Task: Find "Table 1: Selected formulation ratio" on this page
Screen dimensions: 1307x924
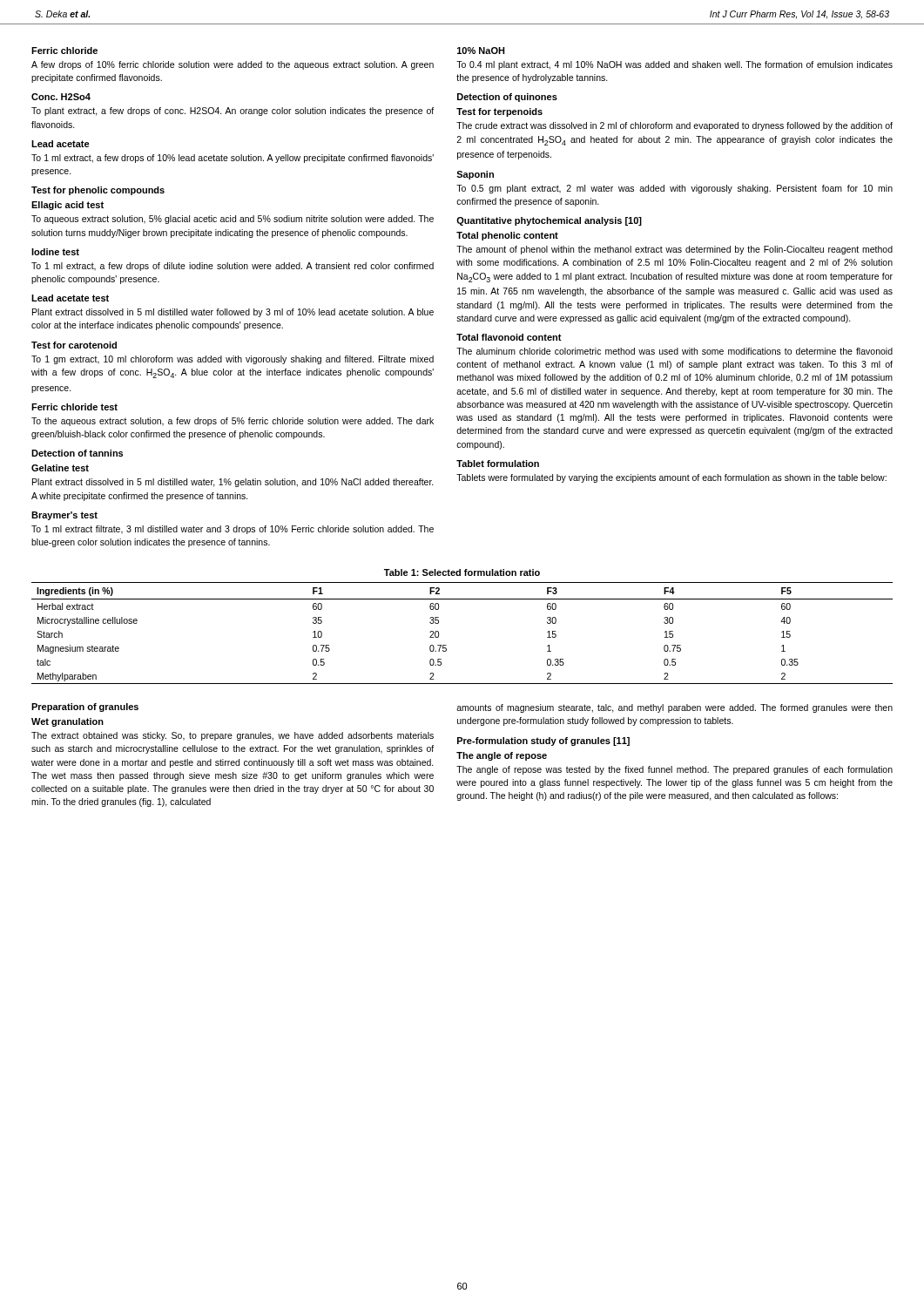Action: [x=462, y=573]
